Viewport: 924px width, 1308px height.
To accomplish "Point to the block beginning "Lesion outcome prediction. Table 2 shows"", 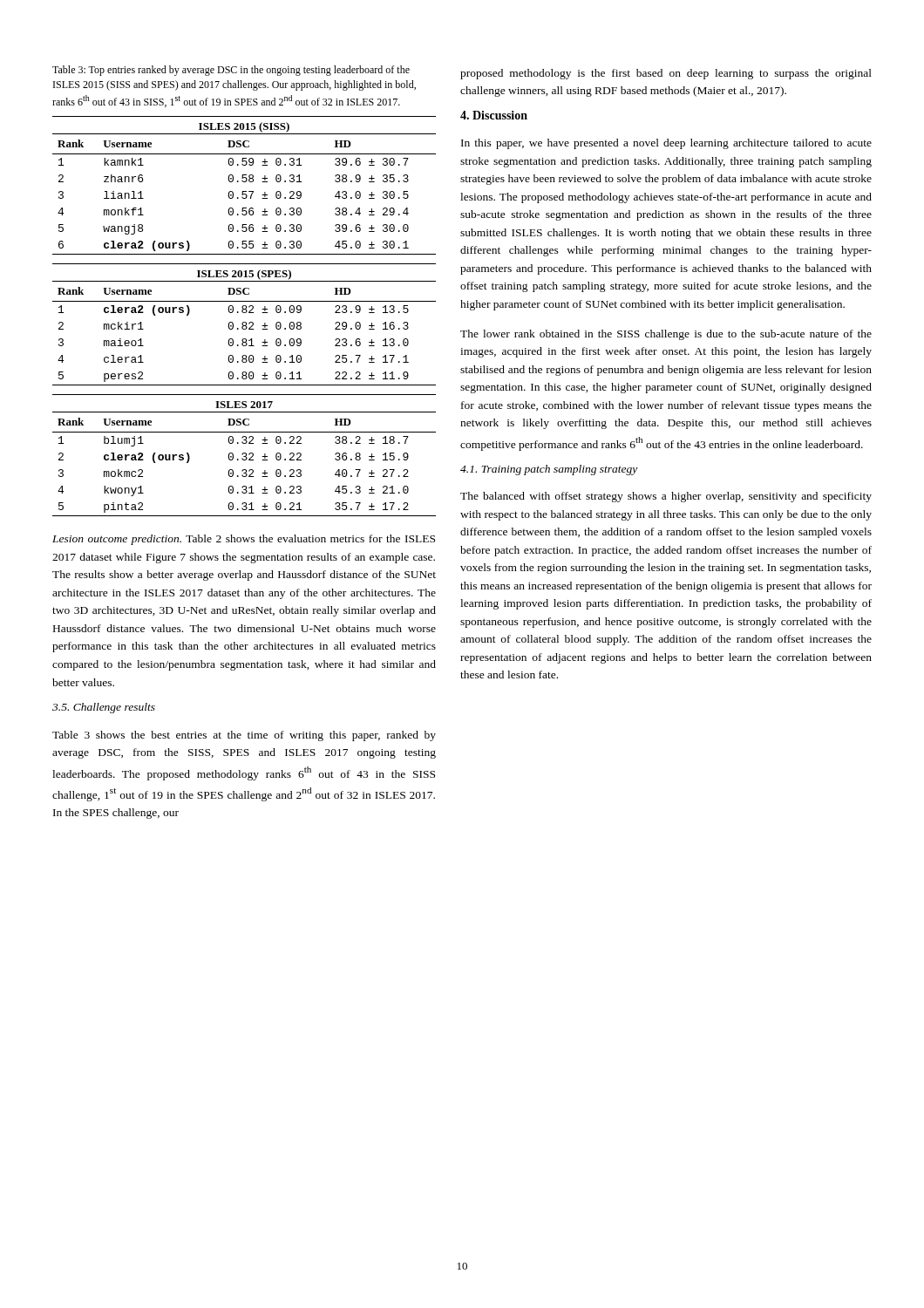I will point(244,611).
